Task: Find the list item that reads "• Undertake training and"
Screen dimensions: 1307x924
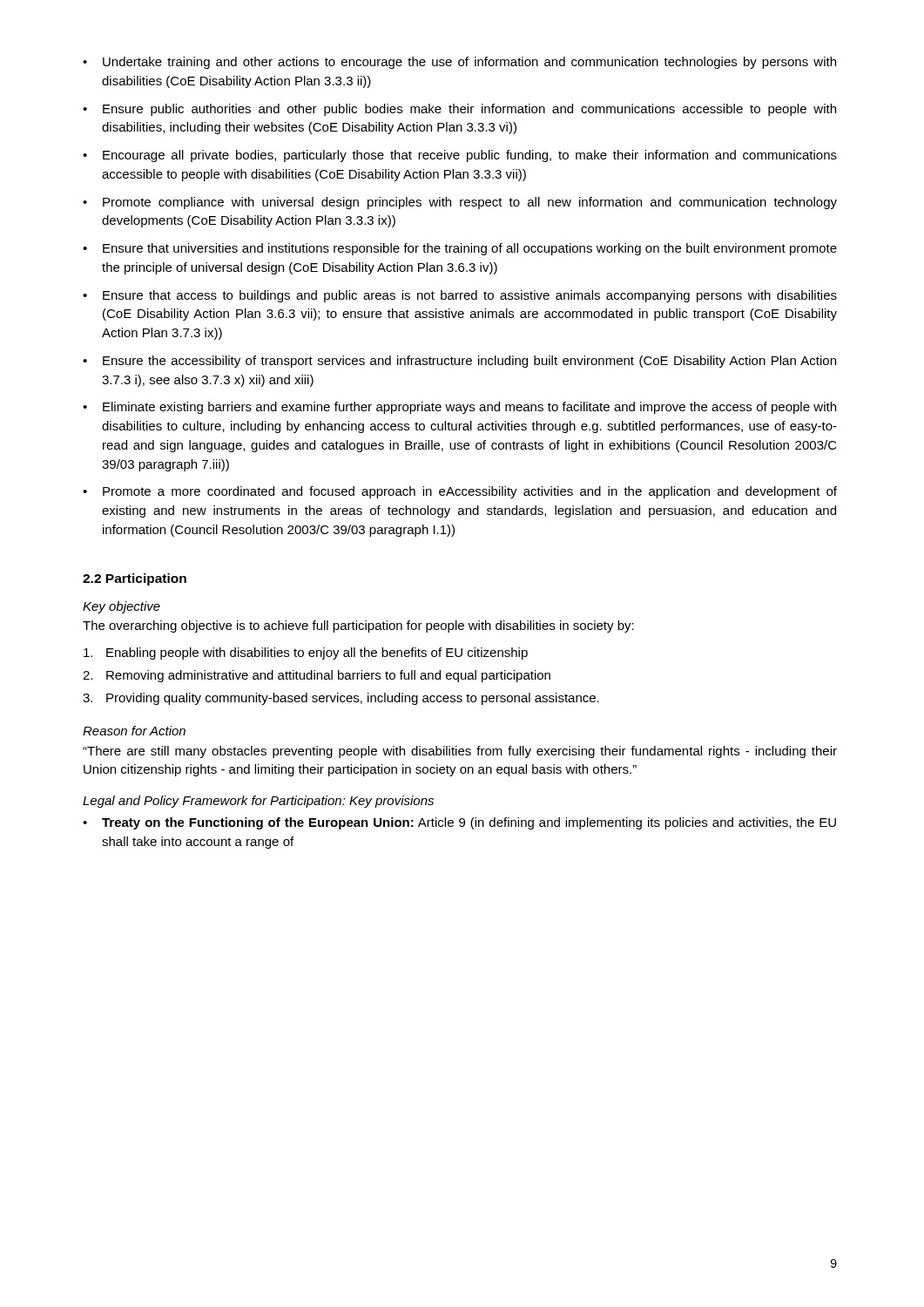Action: click(460, 71)
